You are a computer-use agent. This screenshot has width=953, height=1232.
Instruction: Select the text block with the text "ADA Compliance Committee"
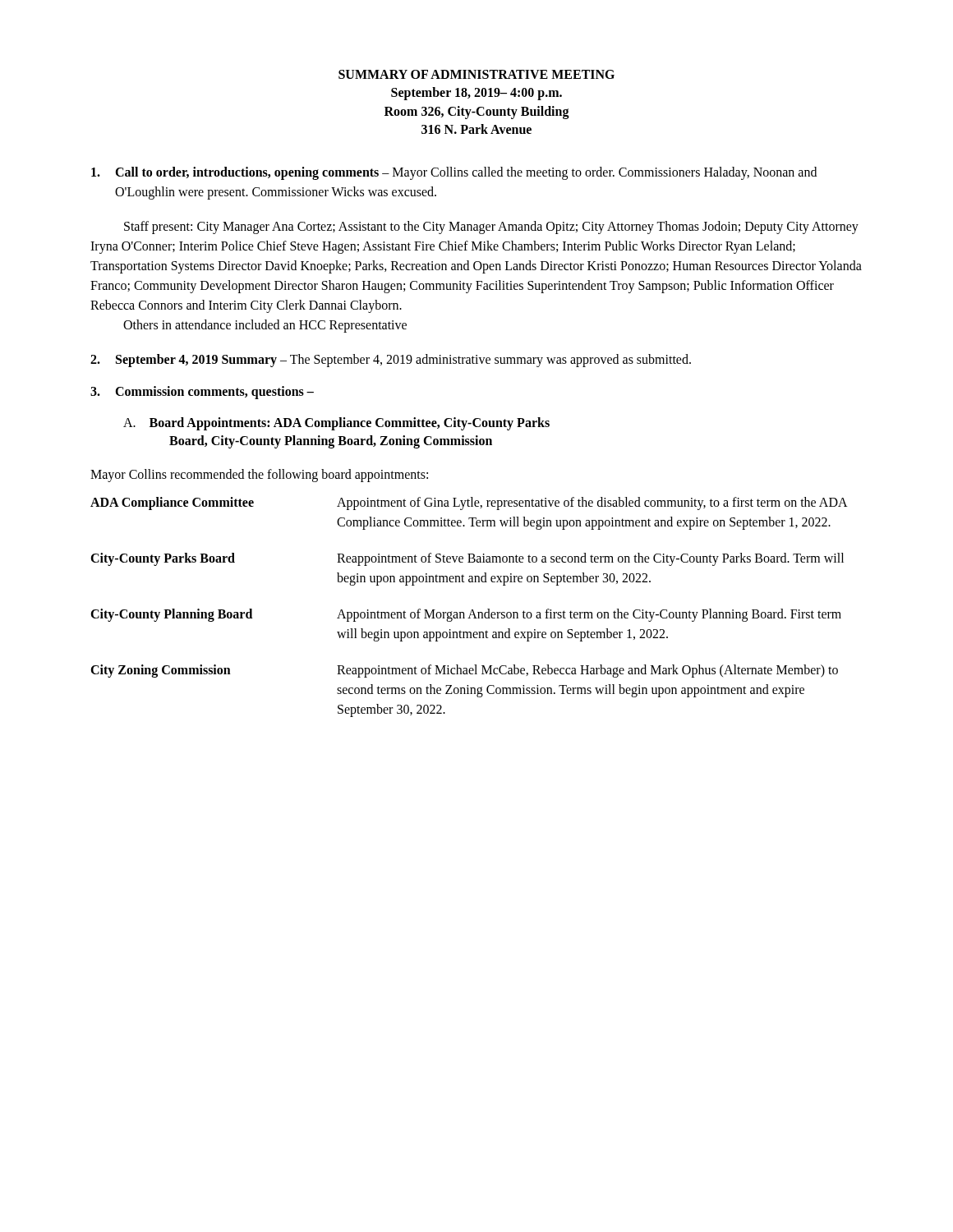[476, 615]
